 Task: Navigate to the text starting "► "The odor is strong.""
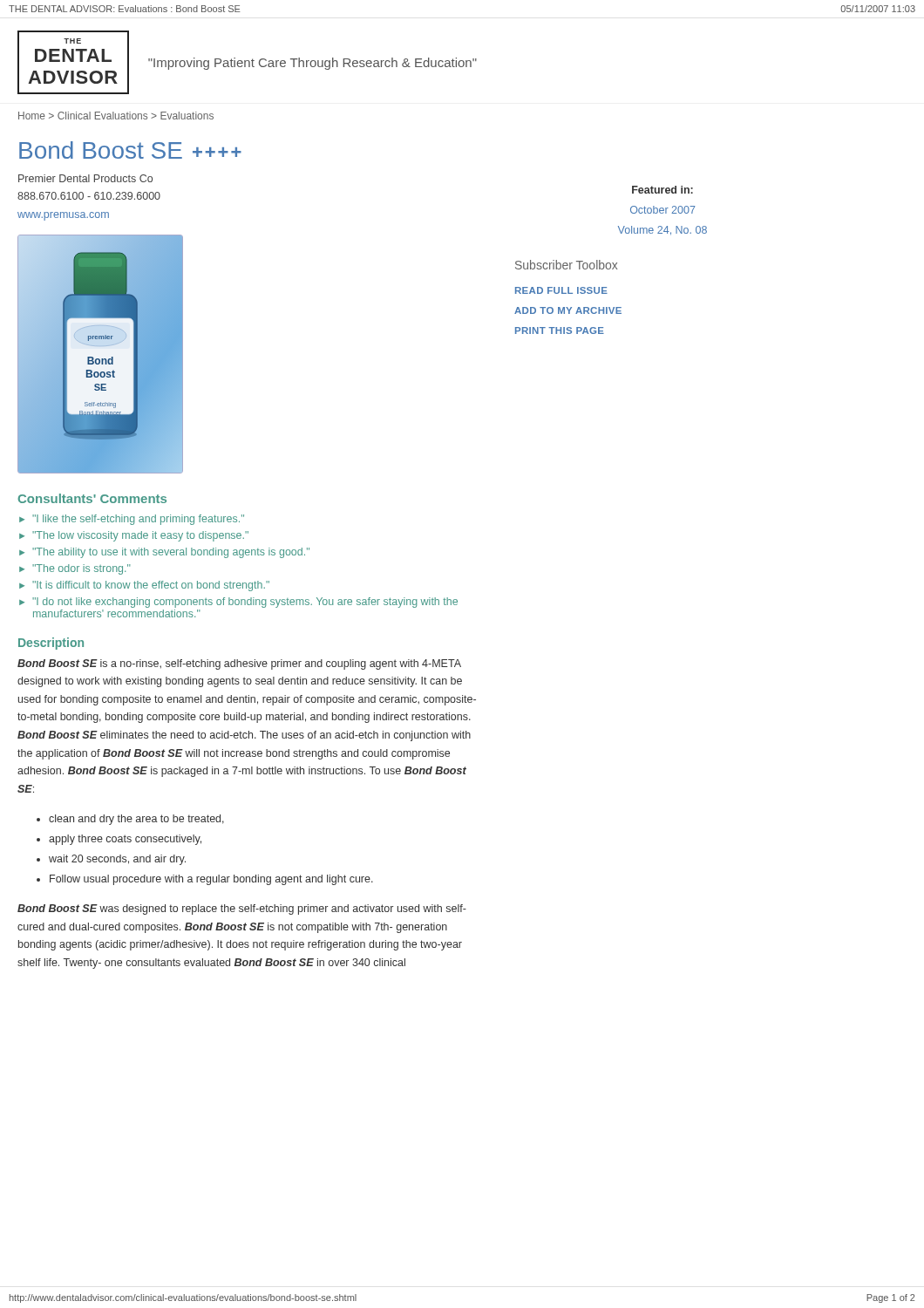pos(74,568)
